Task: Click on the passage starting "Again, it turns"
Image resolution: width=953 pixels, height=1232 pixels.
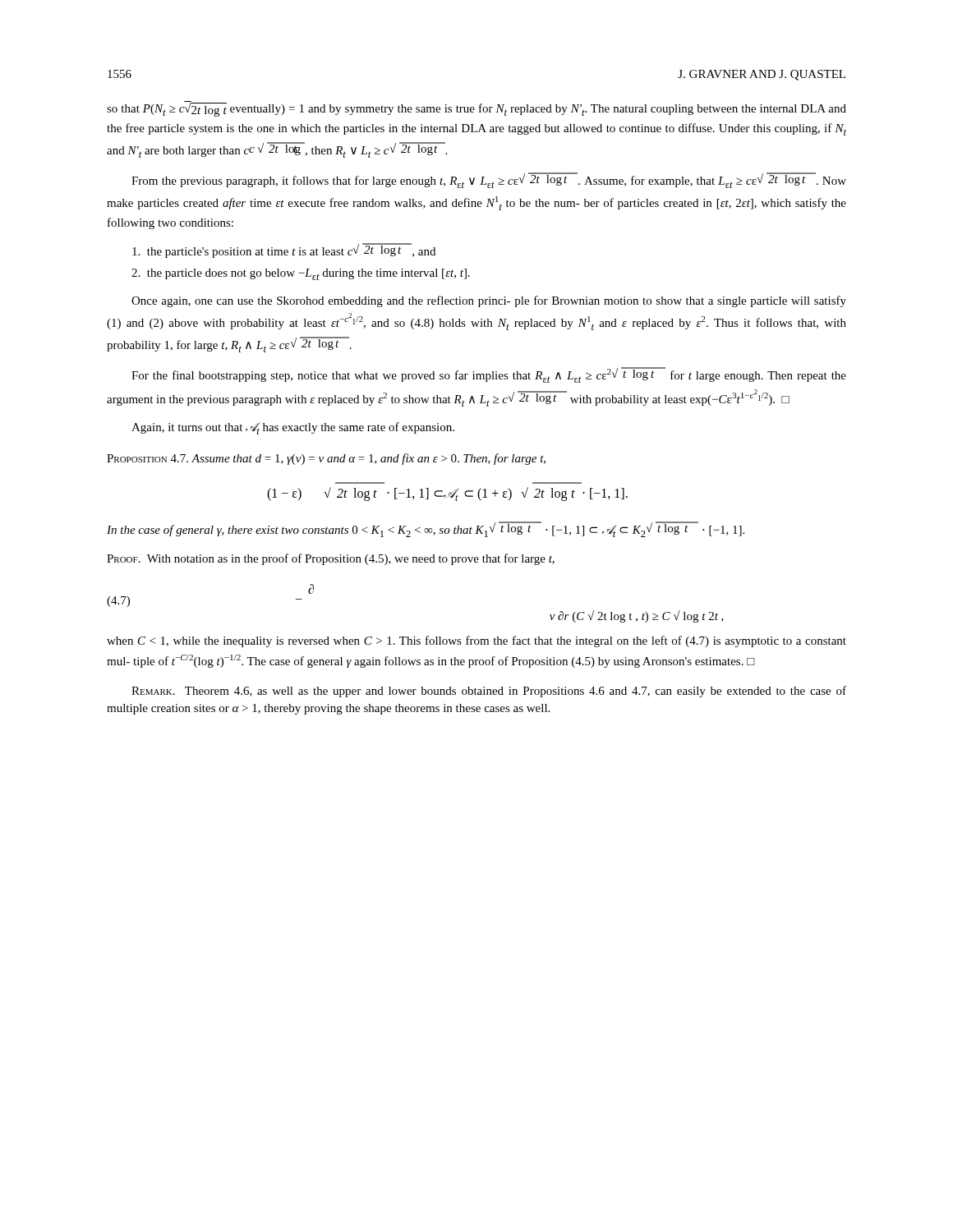Action: [x=293, y=429]
